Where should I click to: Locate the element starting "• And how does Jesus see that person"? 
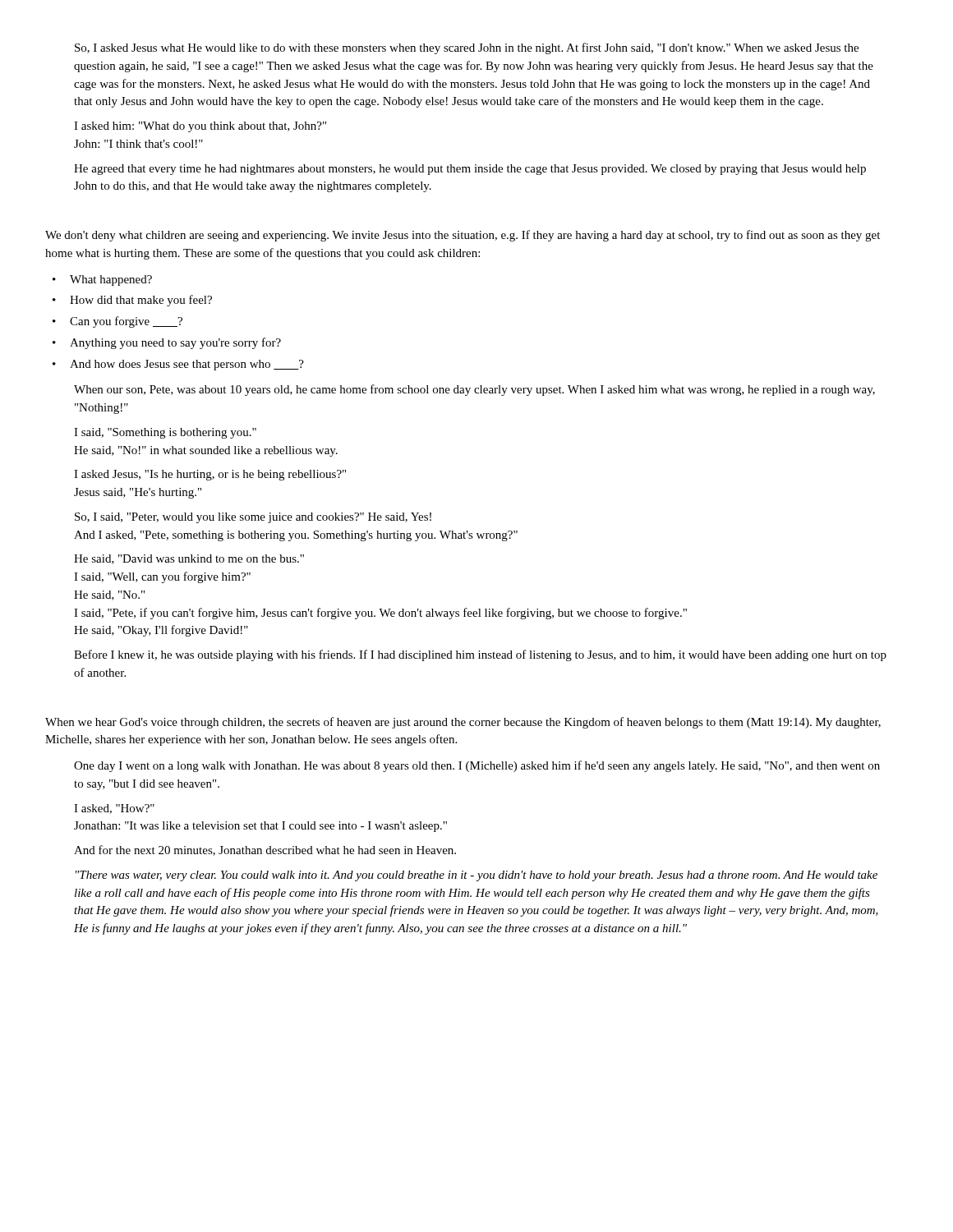(178, 365)
